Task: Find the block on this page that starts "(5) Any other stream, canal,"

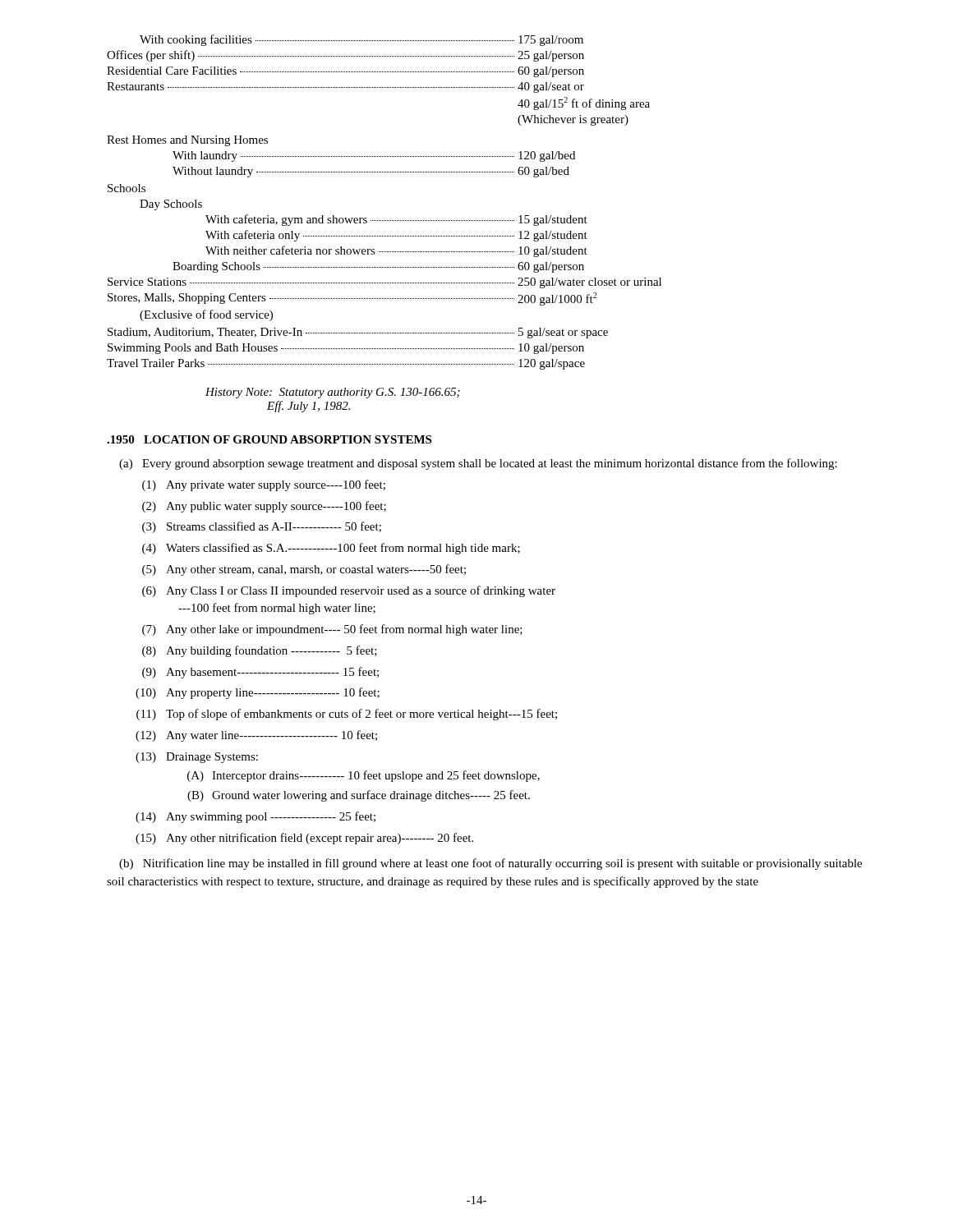Action: coord(304,570)
